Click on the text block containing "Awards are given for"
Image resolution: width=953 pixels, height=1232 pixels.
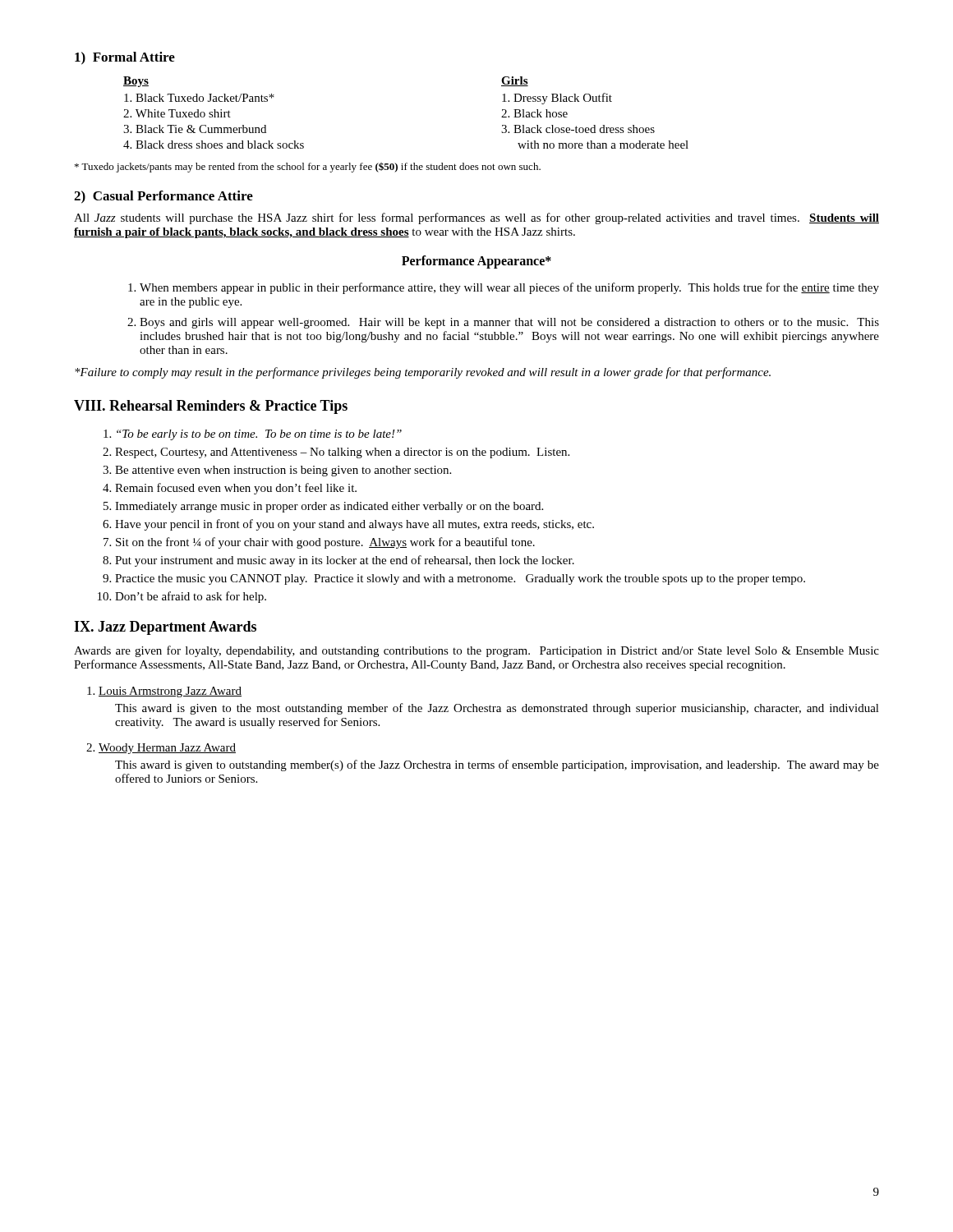tap(476, 658)
